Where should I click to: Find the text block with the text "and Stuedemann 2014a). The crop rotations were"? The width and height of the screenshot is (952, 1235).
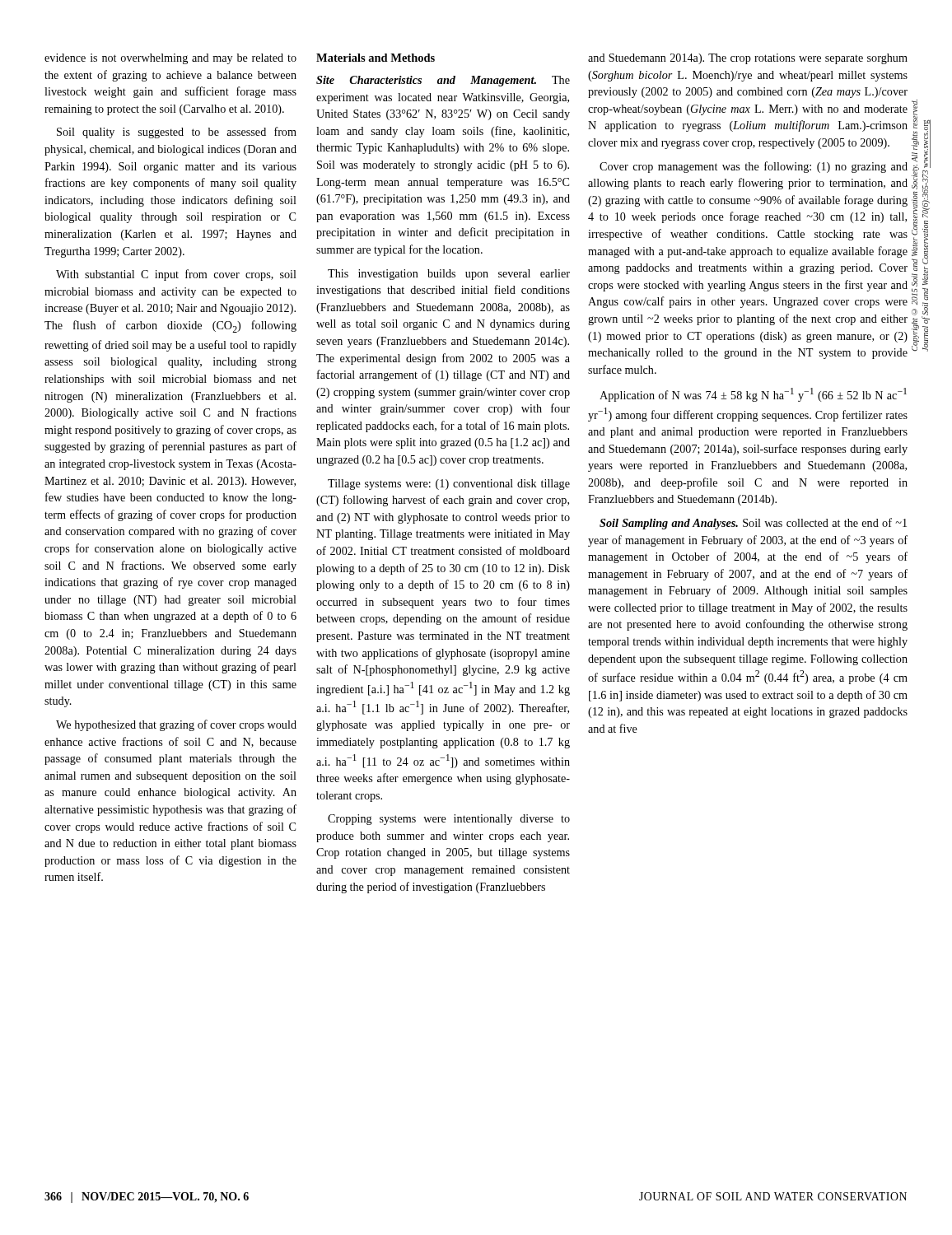(x=748, y=393)
